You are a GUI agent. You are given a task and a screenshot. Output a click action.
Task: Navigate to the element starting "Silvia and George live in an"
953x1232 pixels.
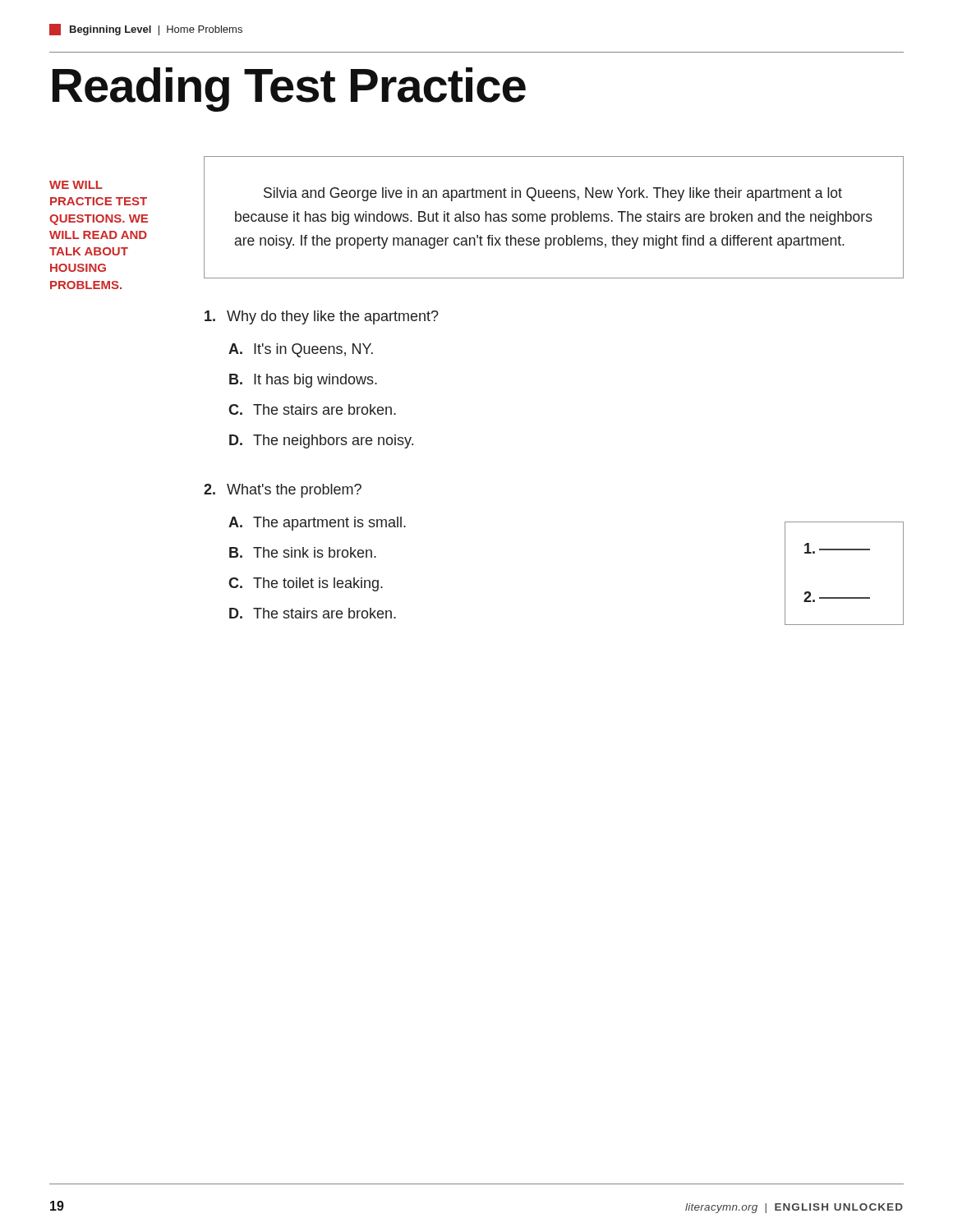coord(554,217)
